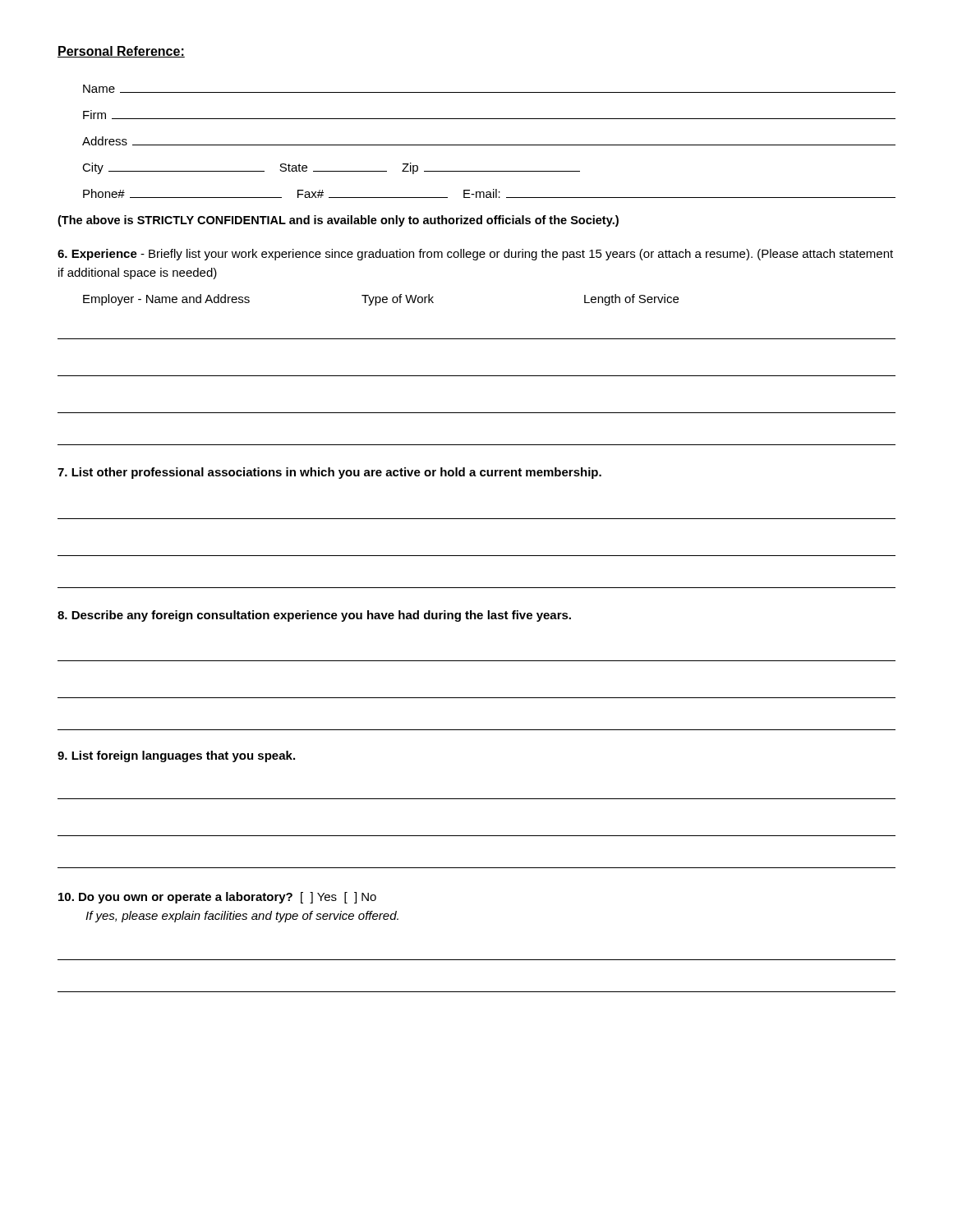Click on the passage starting "Experience - Briefly"

tap(475, 263)
